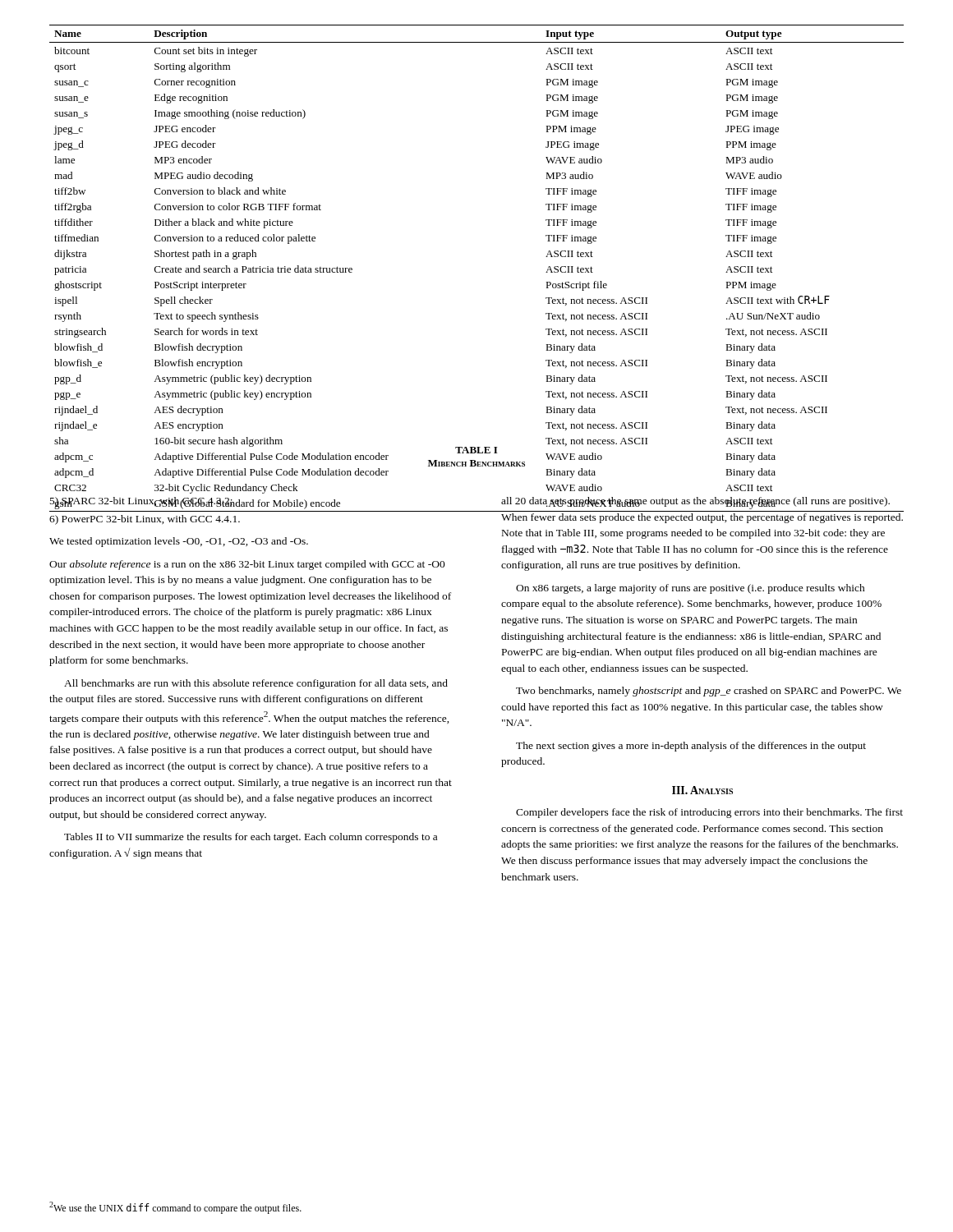Find the footnote
Viewport: 953px width, 1232px height.
click(175, 1207)
